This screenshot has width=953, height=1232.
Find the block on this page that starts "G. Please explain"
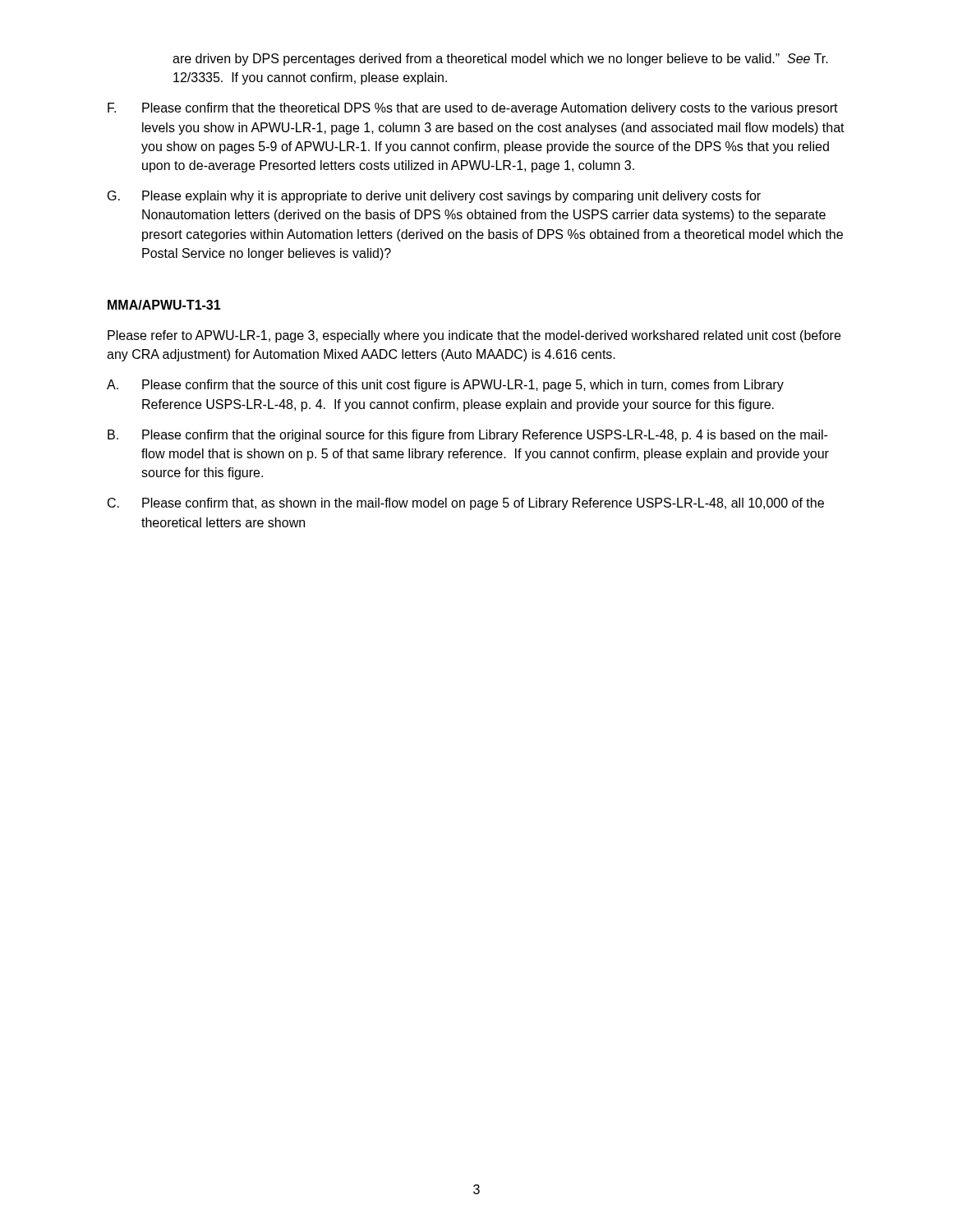[x=476, y=225]
